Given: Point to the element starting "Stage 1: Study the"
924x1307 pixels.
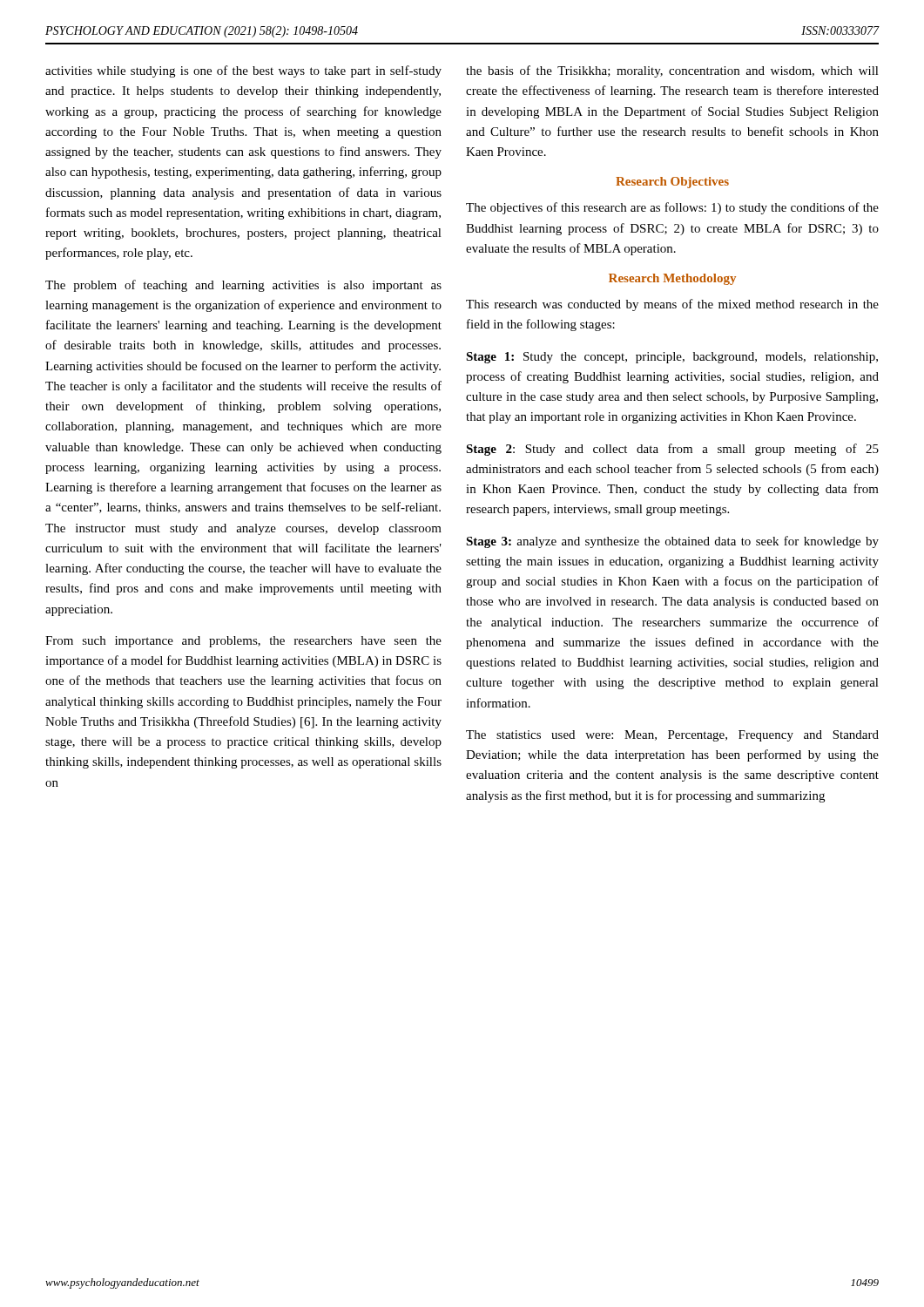Looking at the screenshot, I should (672, 387).
